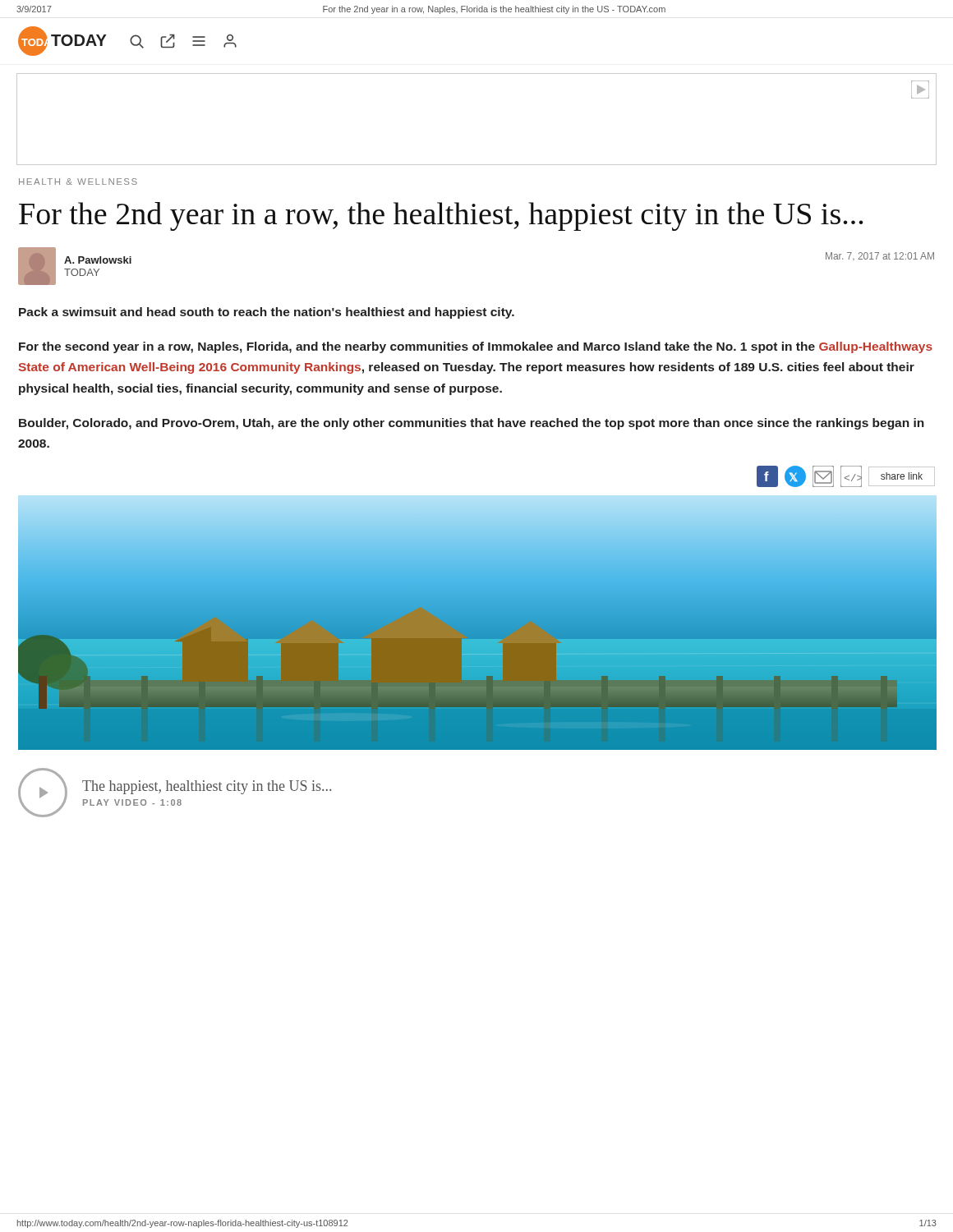Select the text starting "HEALTH & WELLNESS"
Image resolution: width=953 pixels, height=1232 pixels.
coord(78,181)
